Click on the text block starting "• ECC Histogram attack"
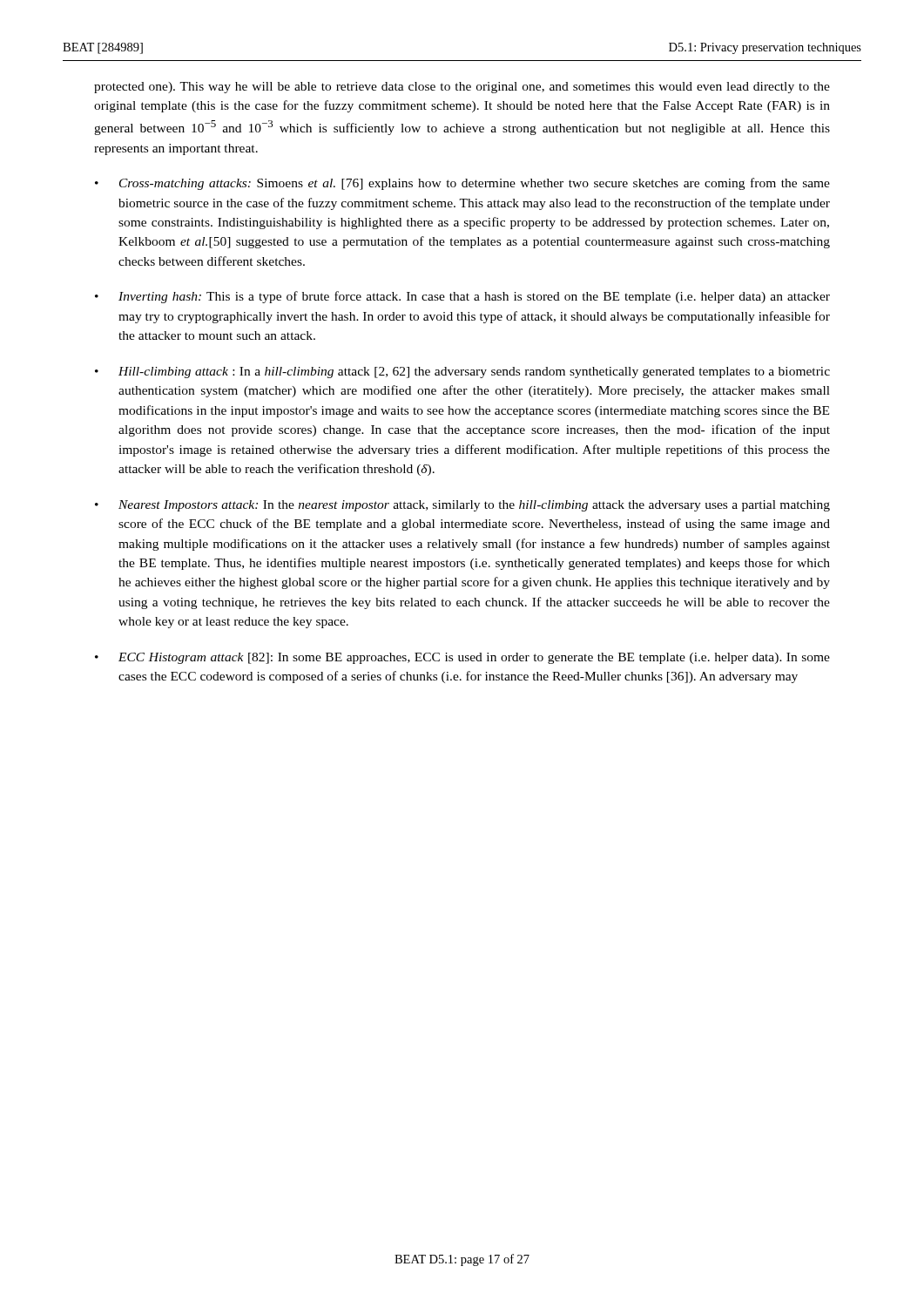Screen dimensions: 1307x924 pos(462,667)
